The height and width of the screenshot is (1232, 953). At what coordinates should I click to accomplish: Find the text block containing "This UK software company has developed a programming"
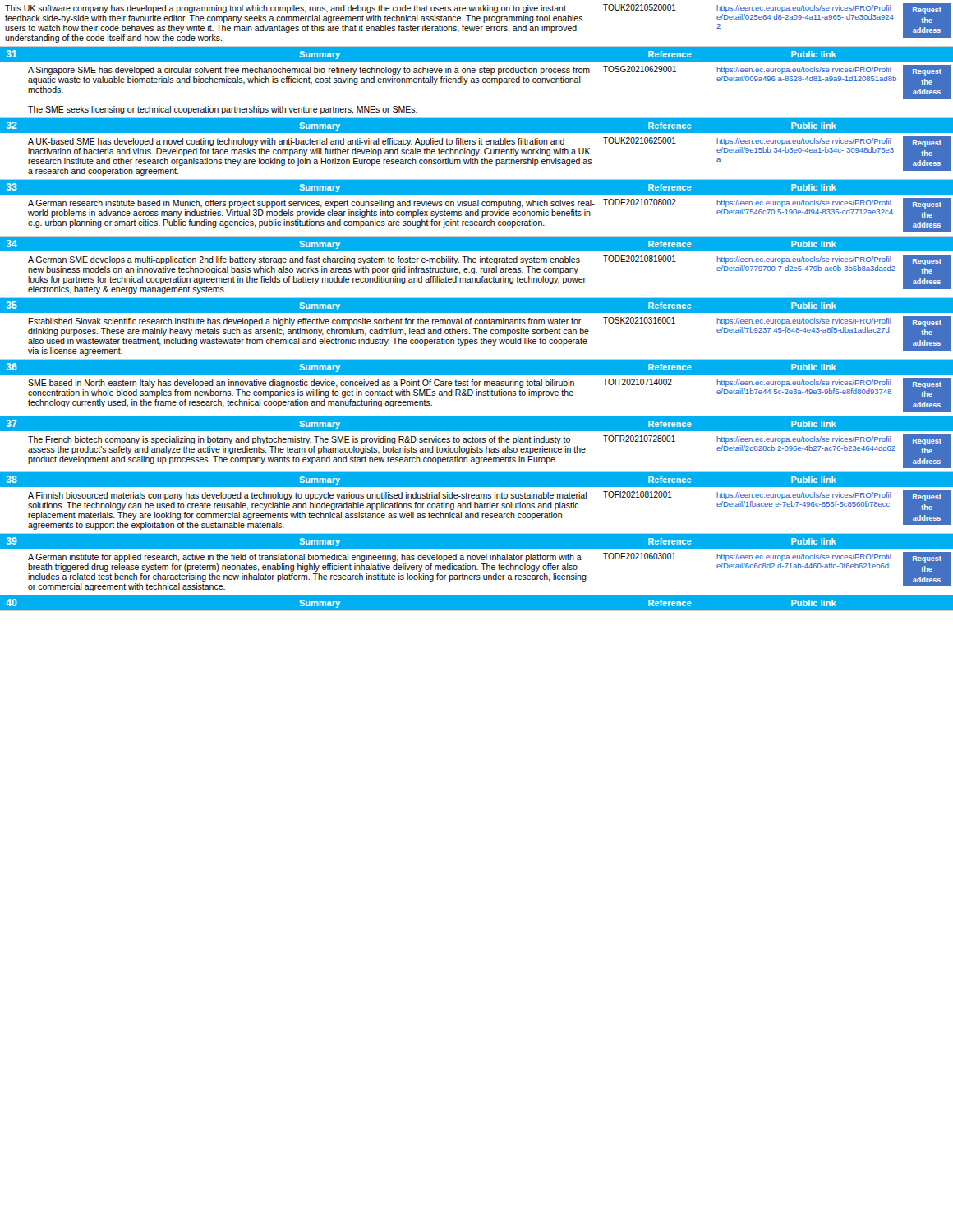coord(476,23)
